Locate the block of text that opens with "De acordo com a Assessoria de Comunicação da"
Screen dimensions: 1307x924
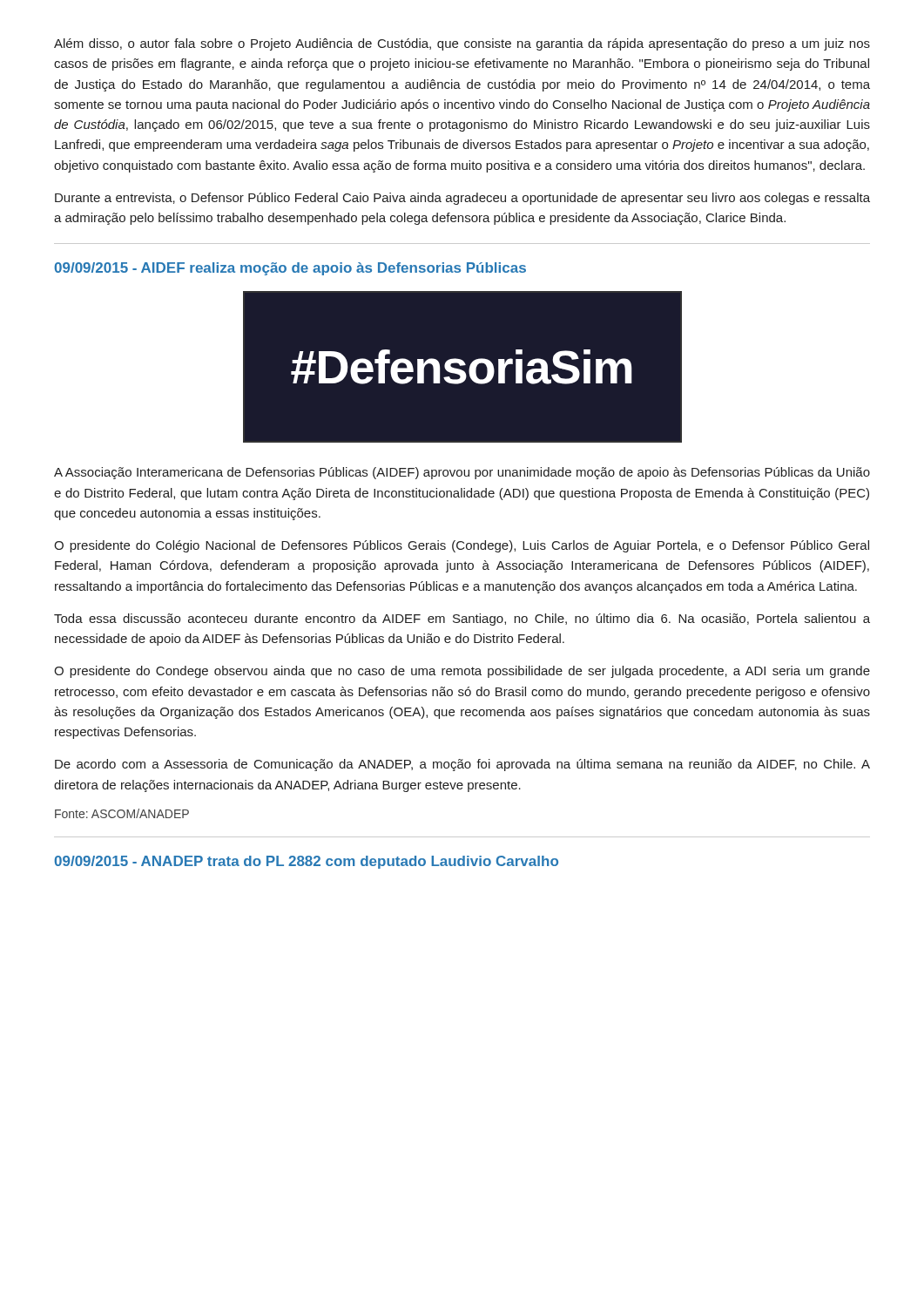pos(462,774)
